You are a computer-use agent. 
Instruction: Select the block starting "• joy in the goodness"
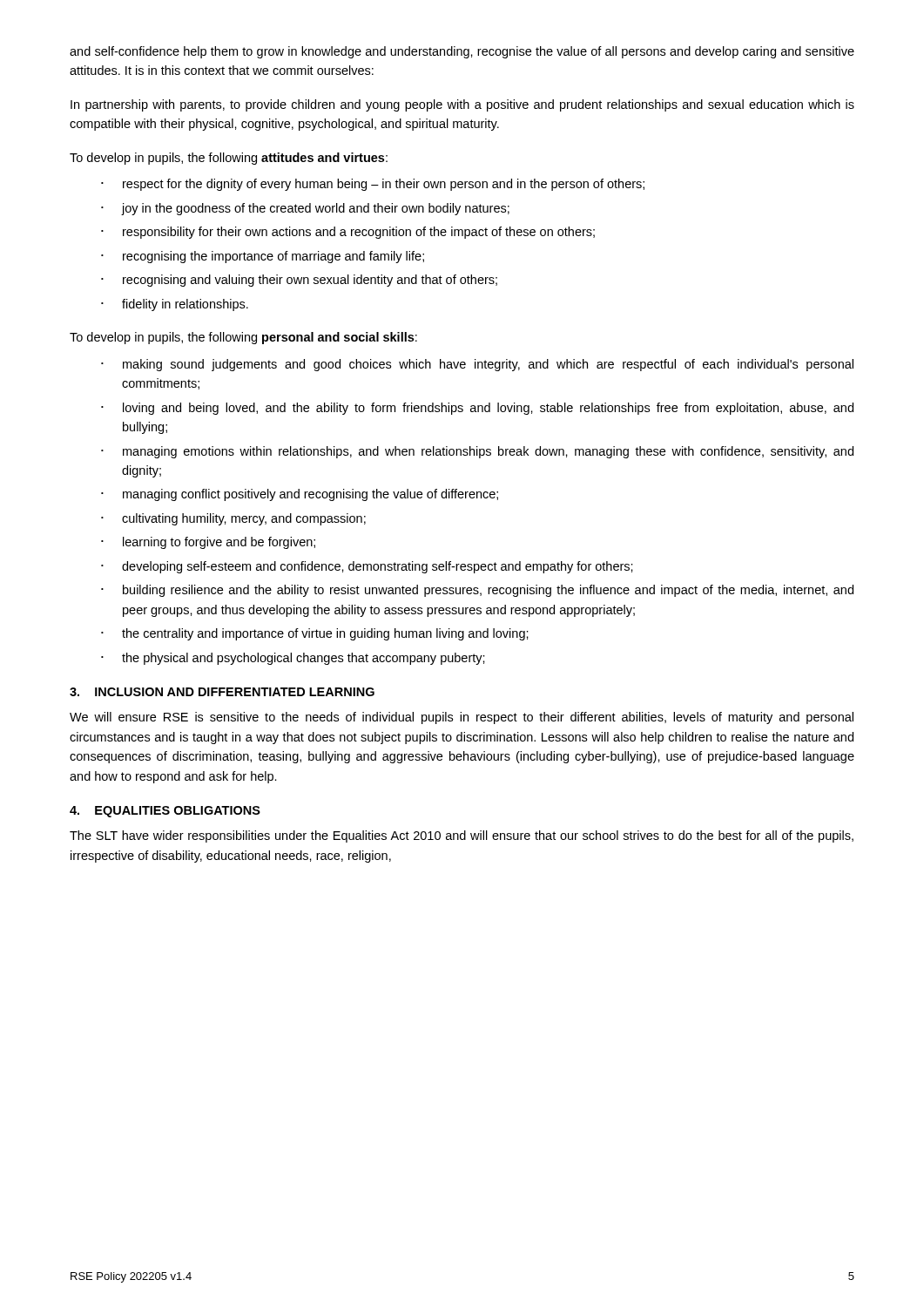(478, 208)
